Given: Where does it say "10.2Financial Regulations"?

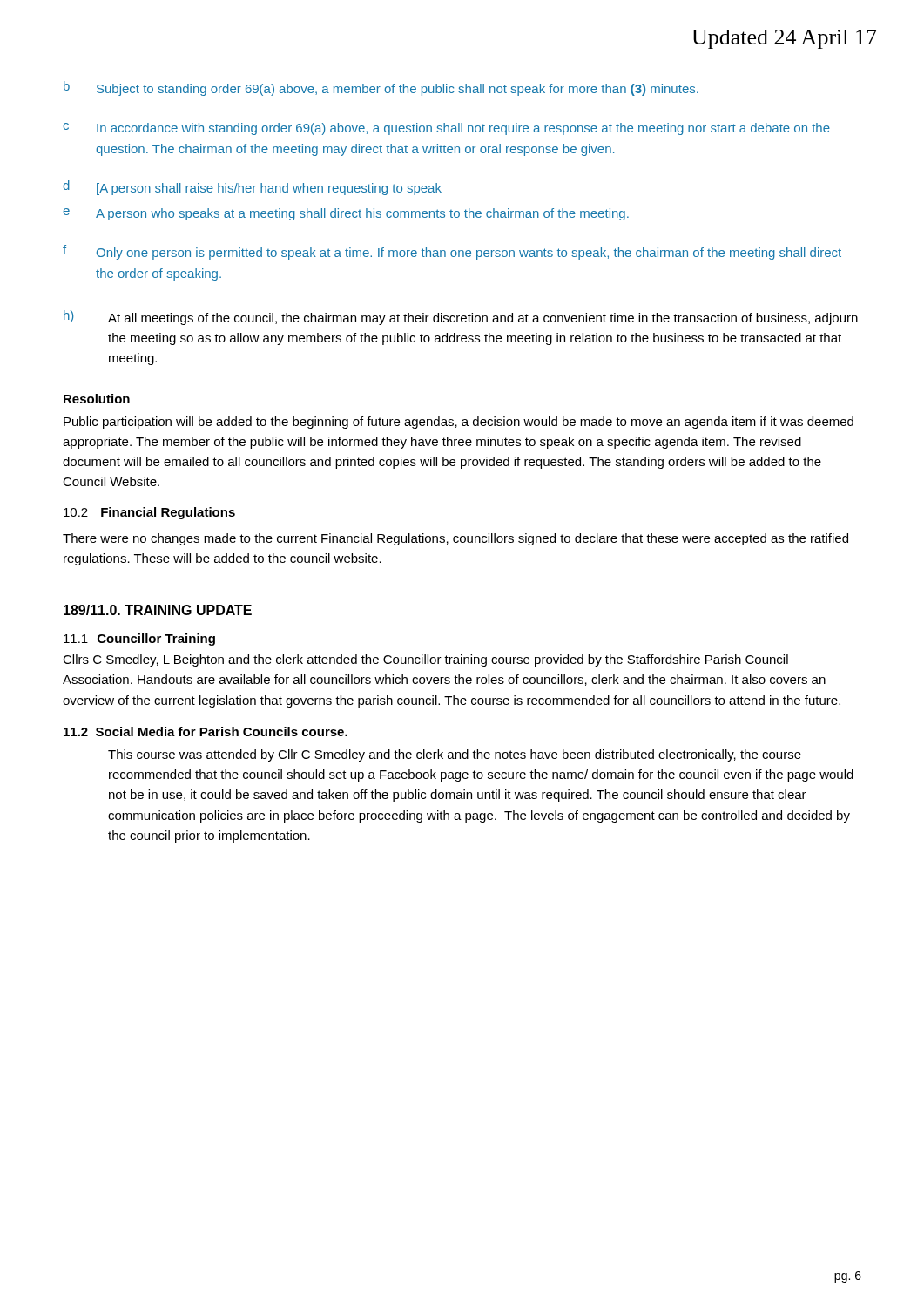Looking at the screenshot, I should [x=149, y=511].
